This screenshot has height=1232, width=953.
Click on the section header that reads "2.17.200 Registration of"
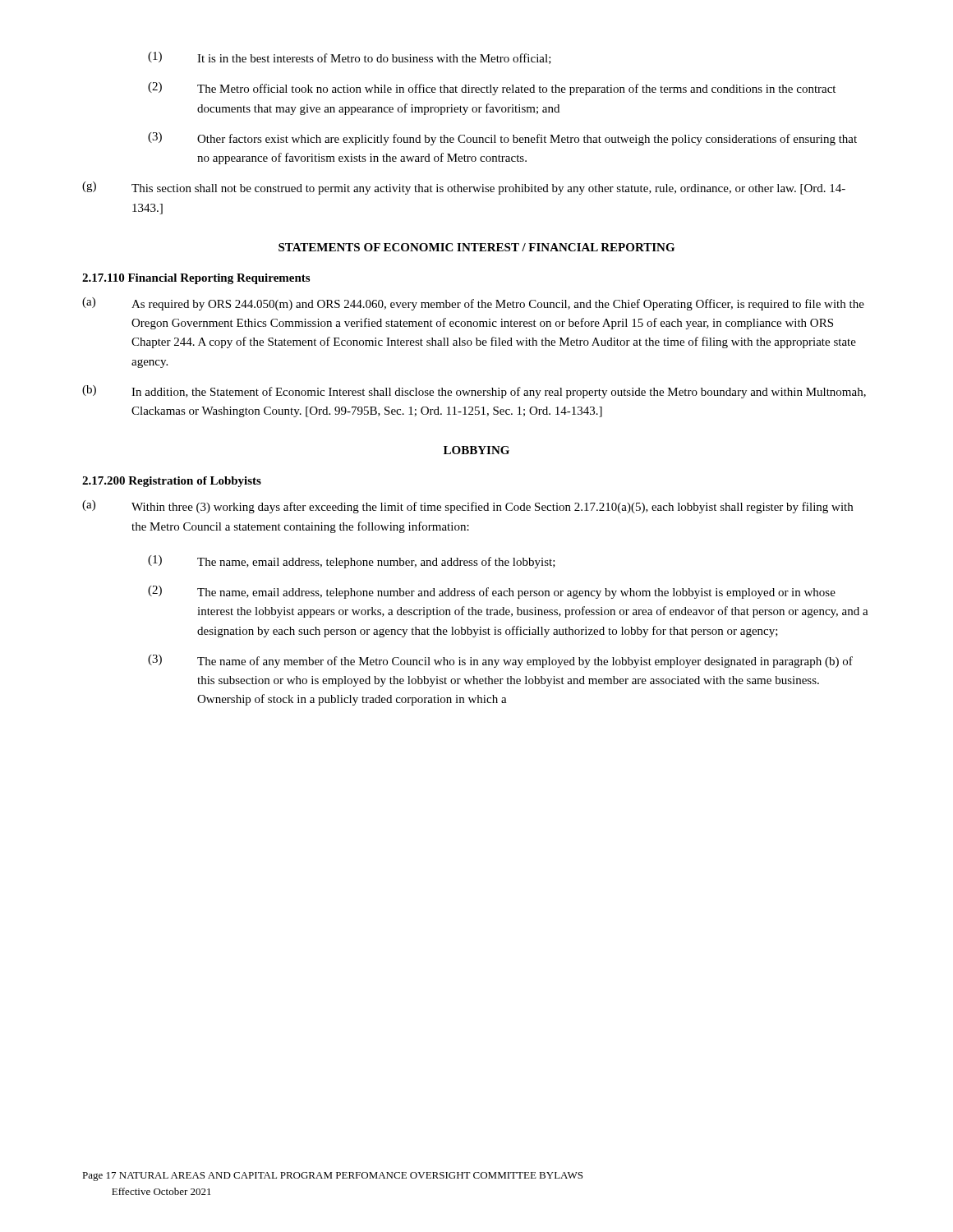tap(172, 481)
